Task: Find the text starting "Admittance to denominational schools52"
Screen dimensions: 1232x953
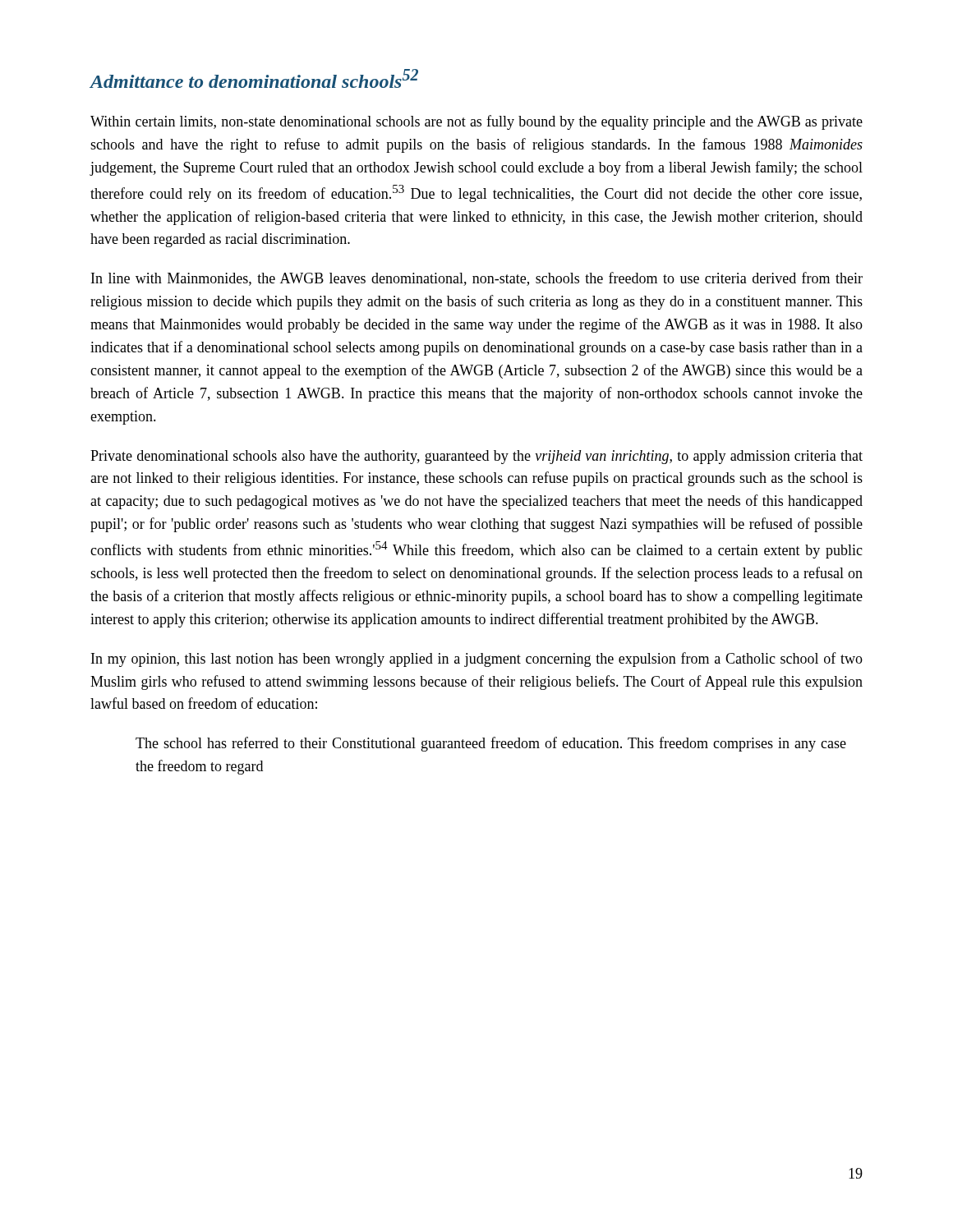Action: [254, 79]
